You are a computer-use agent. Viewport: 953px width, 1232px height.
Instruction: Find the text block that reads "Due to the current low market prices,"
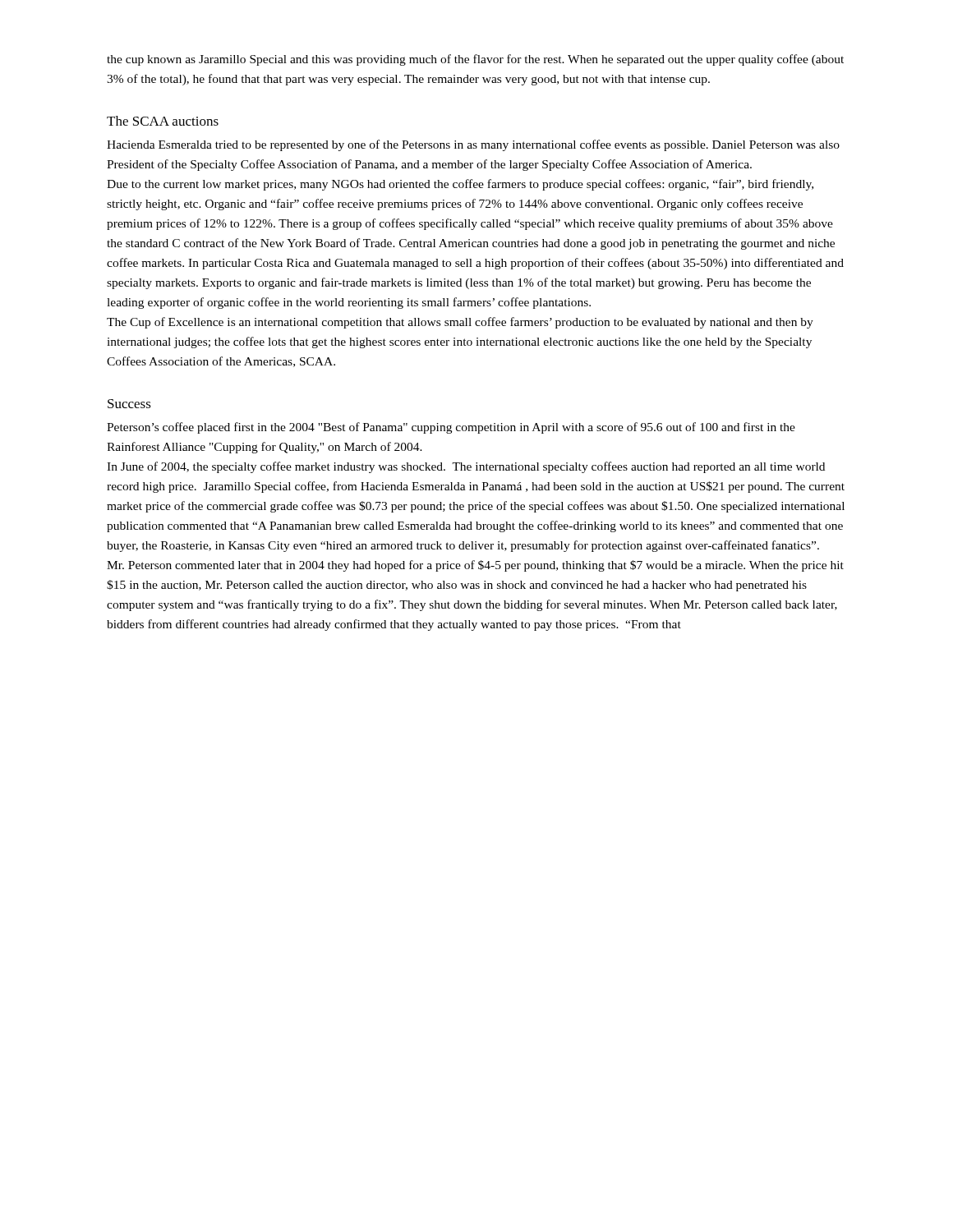click(x=475, y=243)
